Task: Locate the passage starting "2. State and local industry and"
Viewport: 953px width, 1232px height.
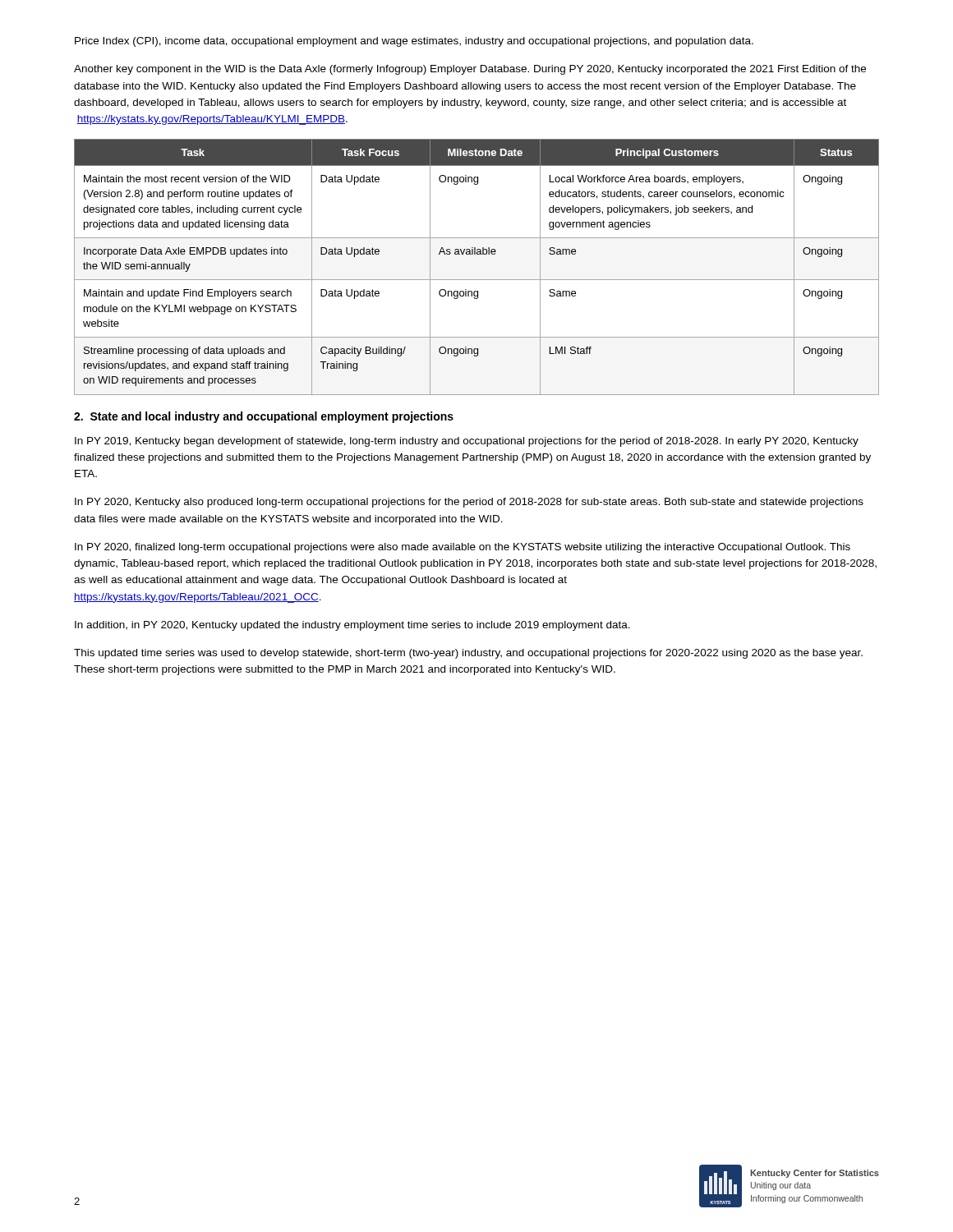Action: 264,416
